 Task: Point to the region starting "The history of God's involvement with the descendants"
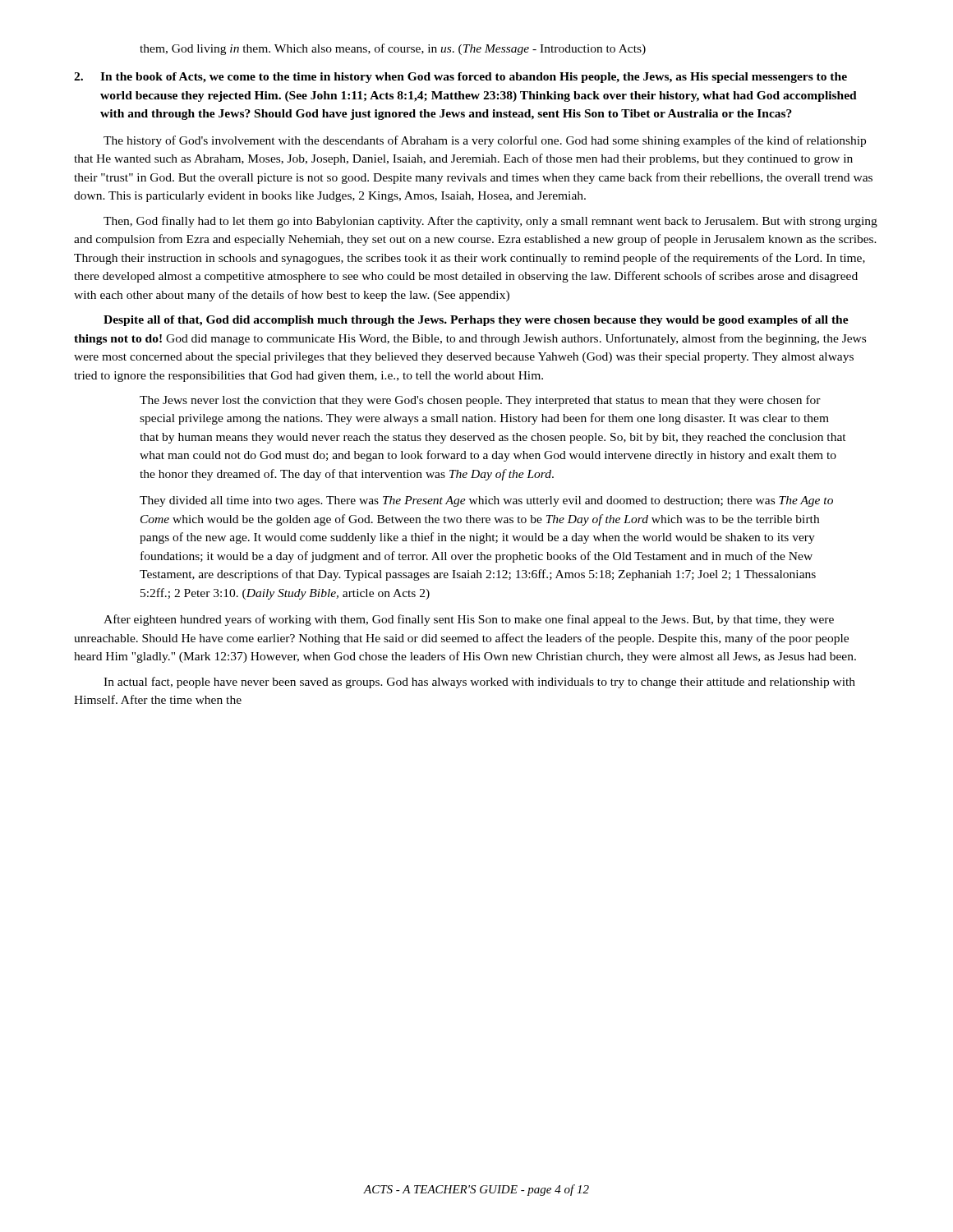473,168
